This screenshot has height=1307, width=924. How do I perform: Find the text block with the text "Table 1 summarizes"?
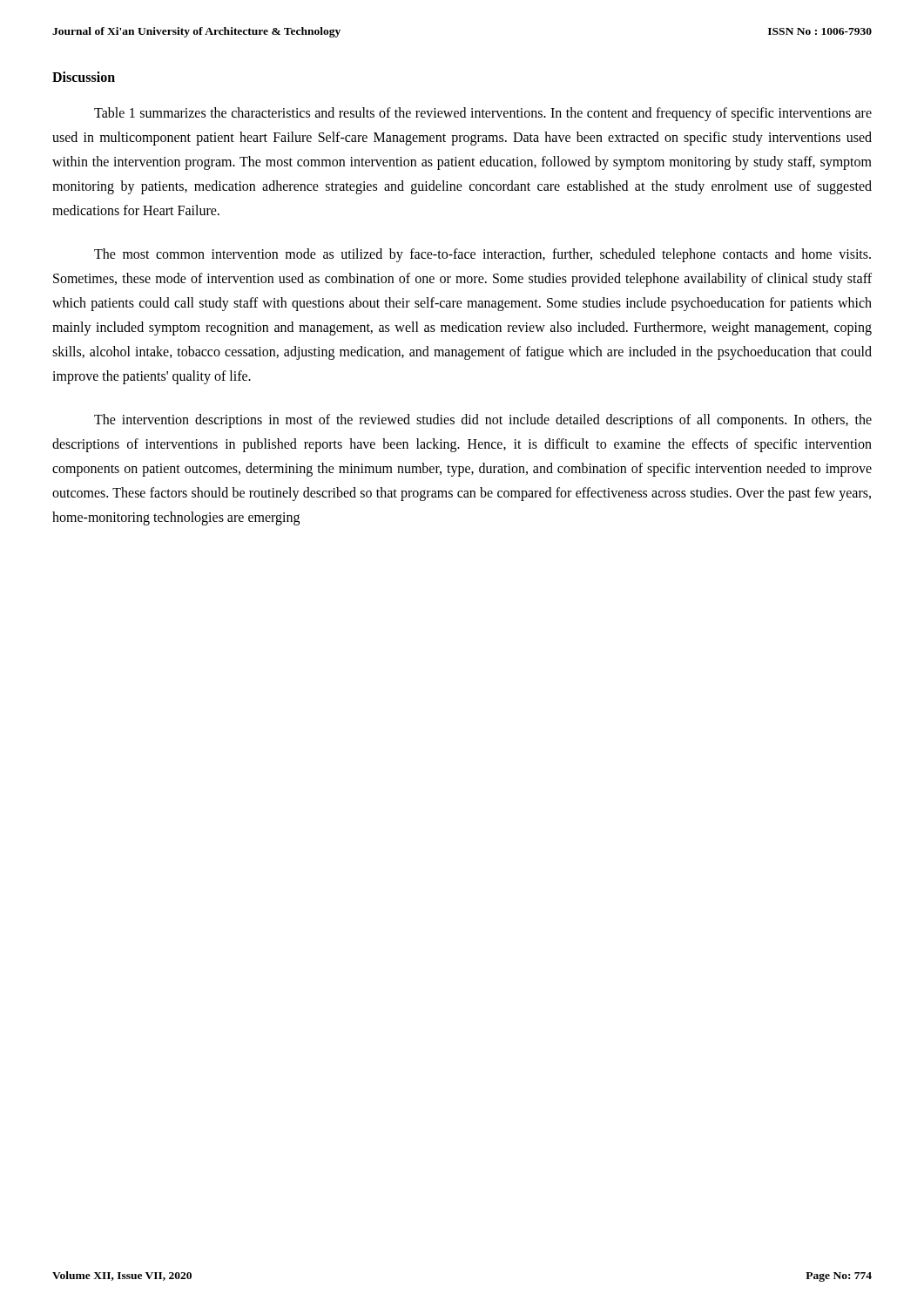pyautogui.click(x=462, y=162)
